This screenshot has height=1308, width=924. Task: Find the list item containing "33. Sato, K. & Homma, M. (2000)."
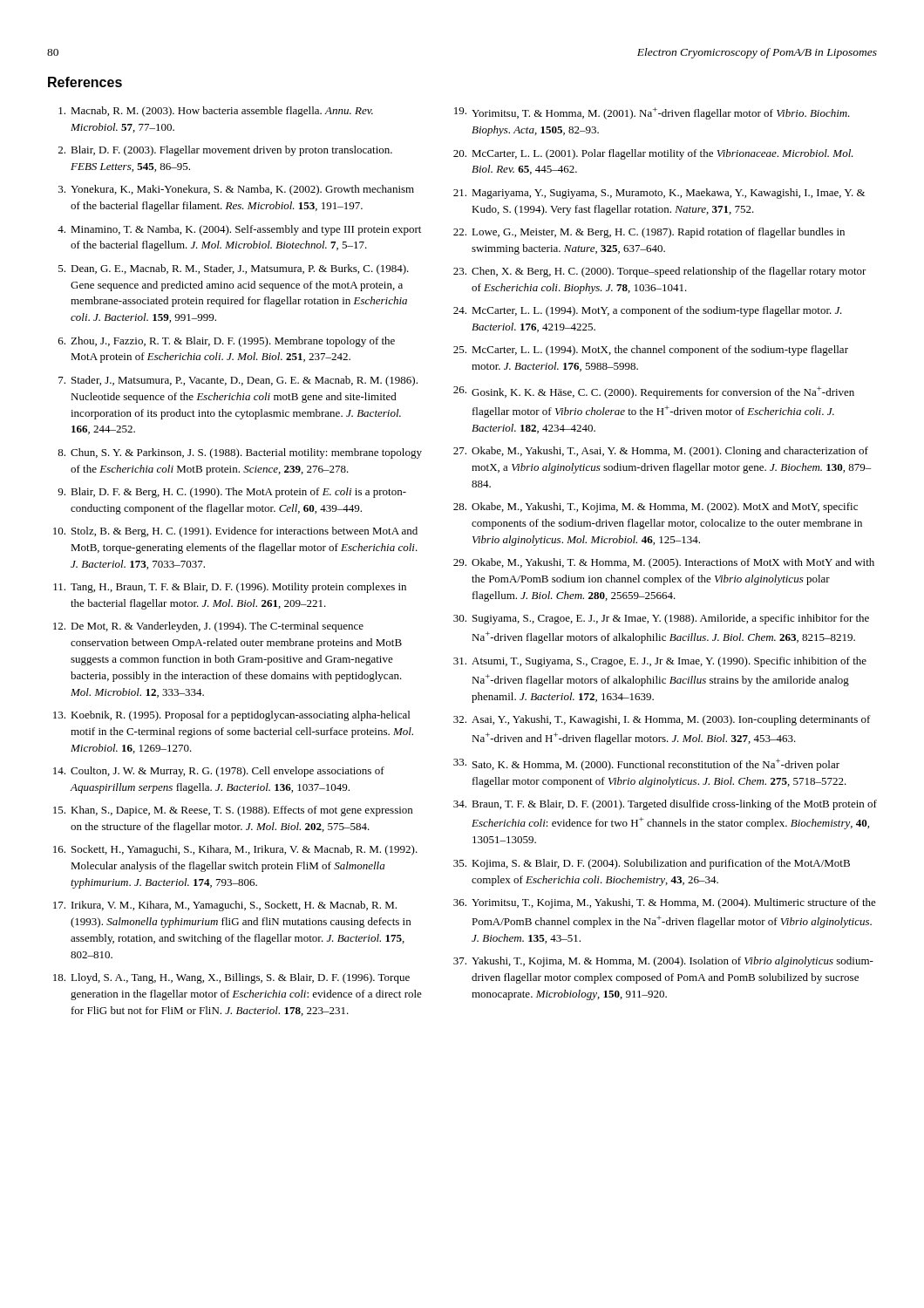pyautogui.click(x=663, y=772)
